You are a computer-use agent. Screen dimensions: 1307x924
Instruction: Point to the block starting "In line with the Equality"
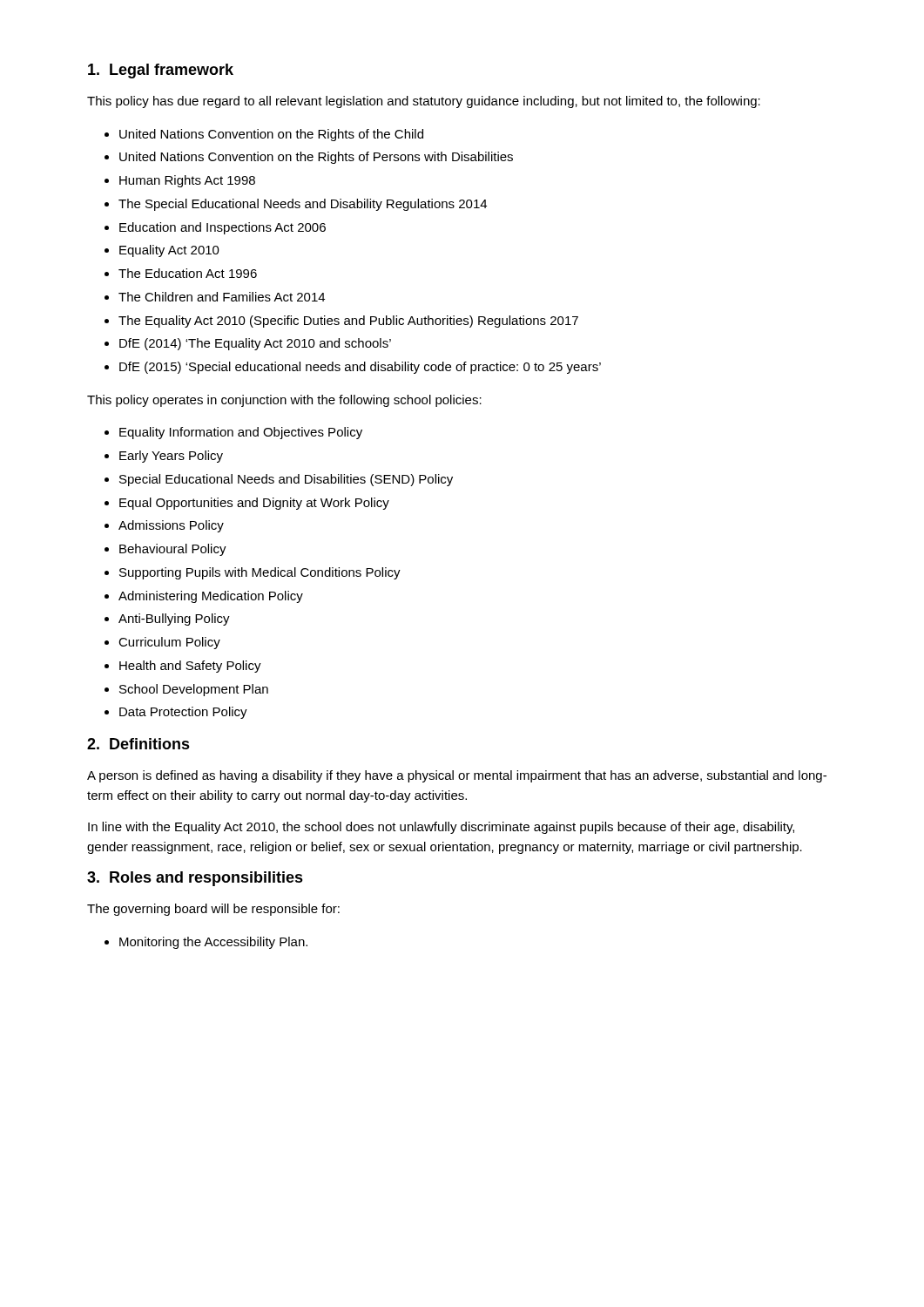(462, 837)
